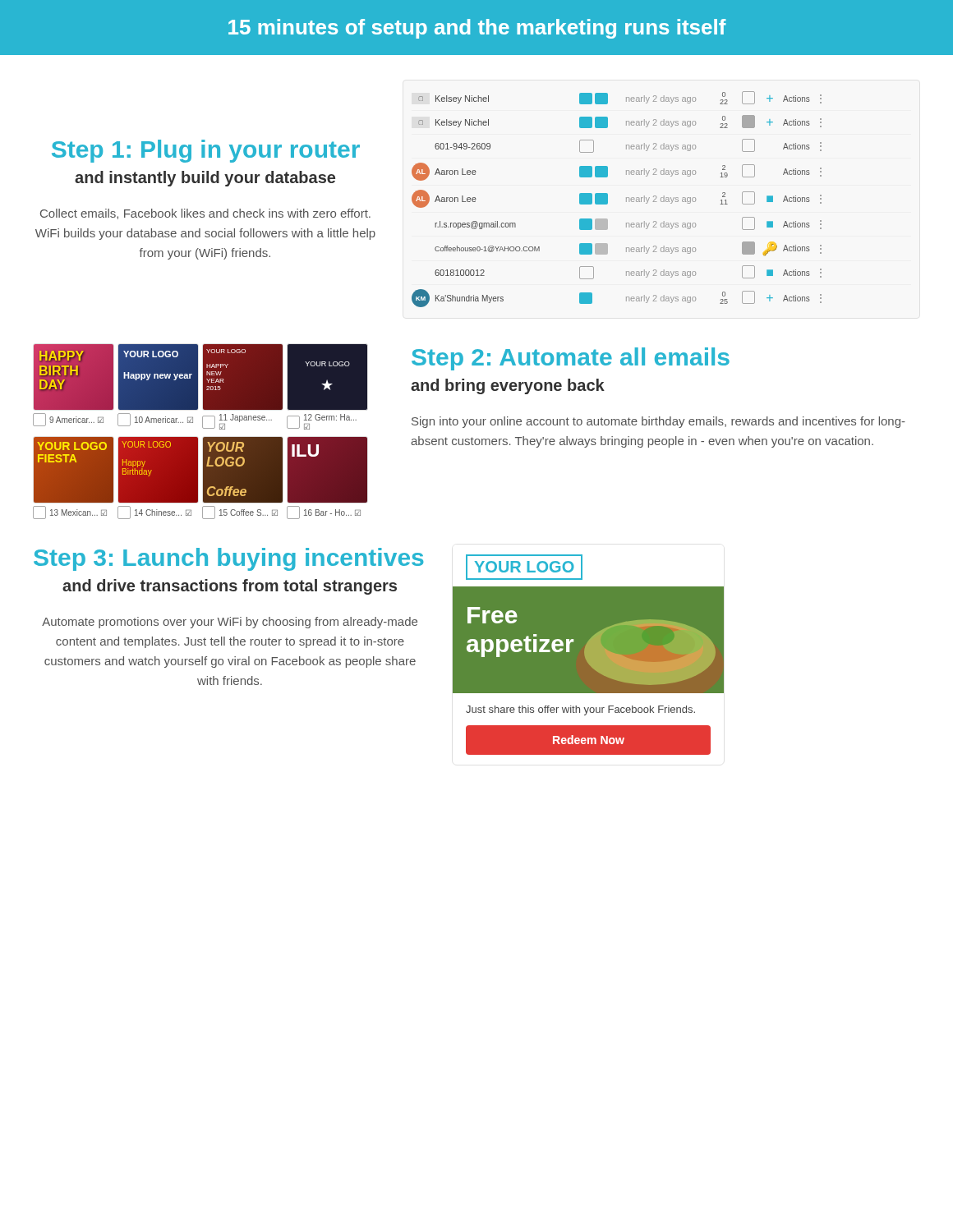Click on the text starting "and drive transactions from total strangers"
The width and height of the screenshot is (953, 1232).
(x=230, y=586)
